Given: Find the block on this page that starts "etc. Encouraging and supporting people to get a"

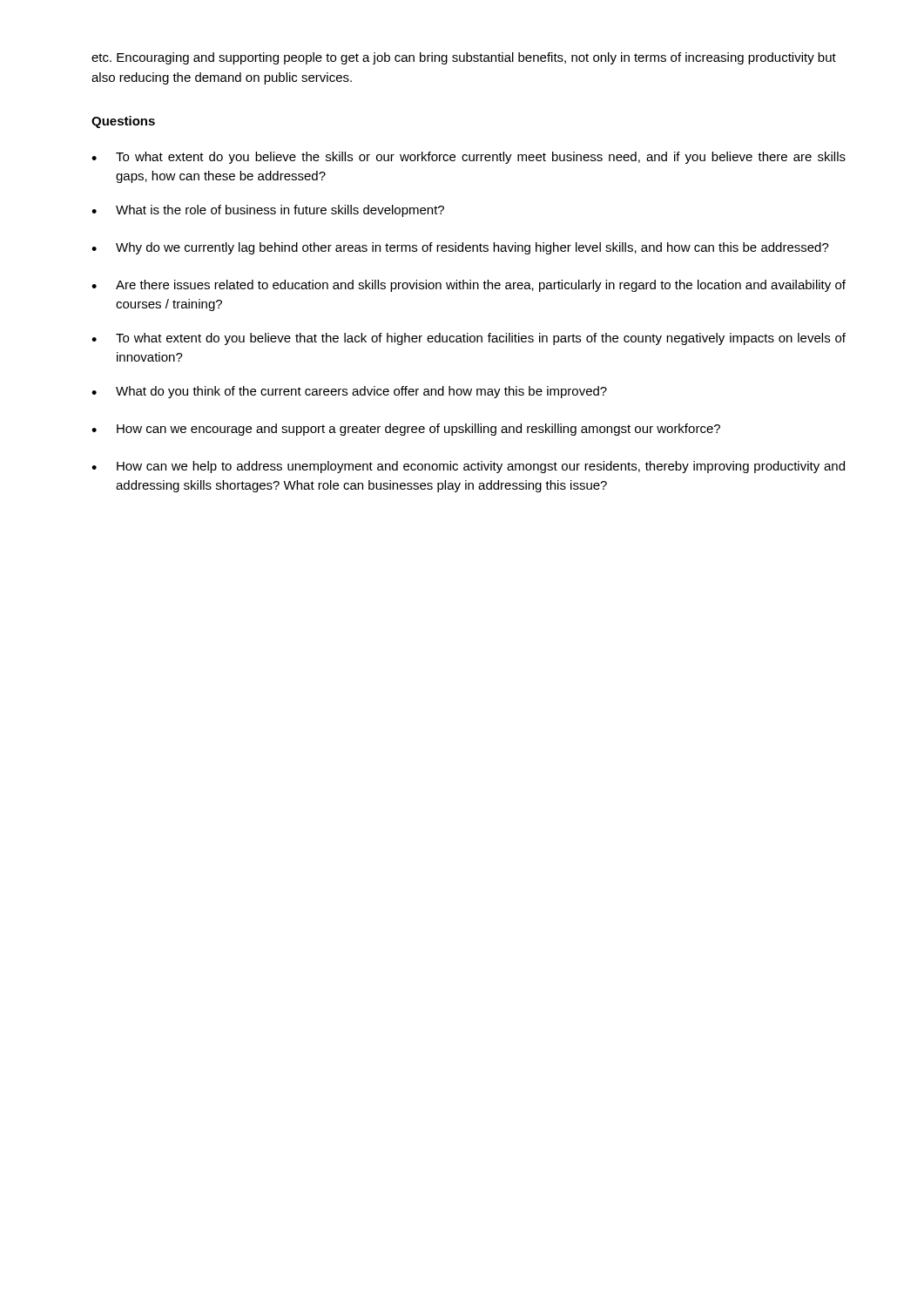Looking at the screenshot, I should click(x=464, y=67).
